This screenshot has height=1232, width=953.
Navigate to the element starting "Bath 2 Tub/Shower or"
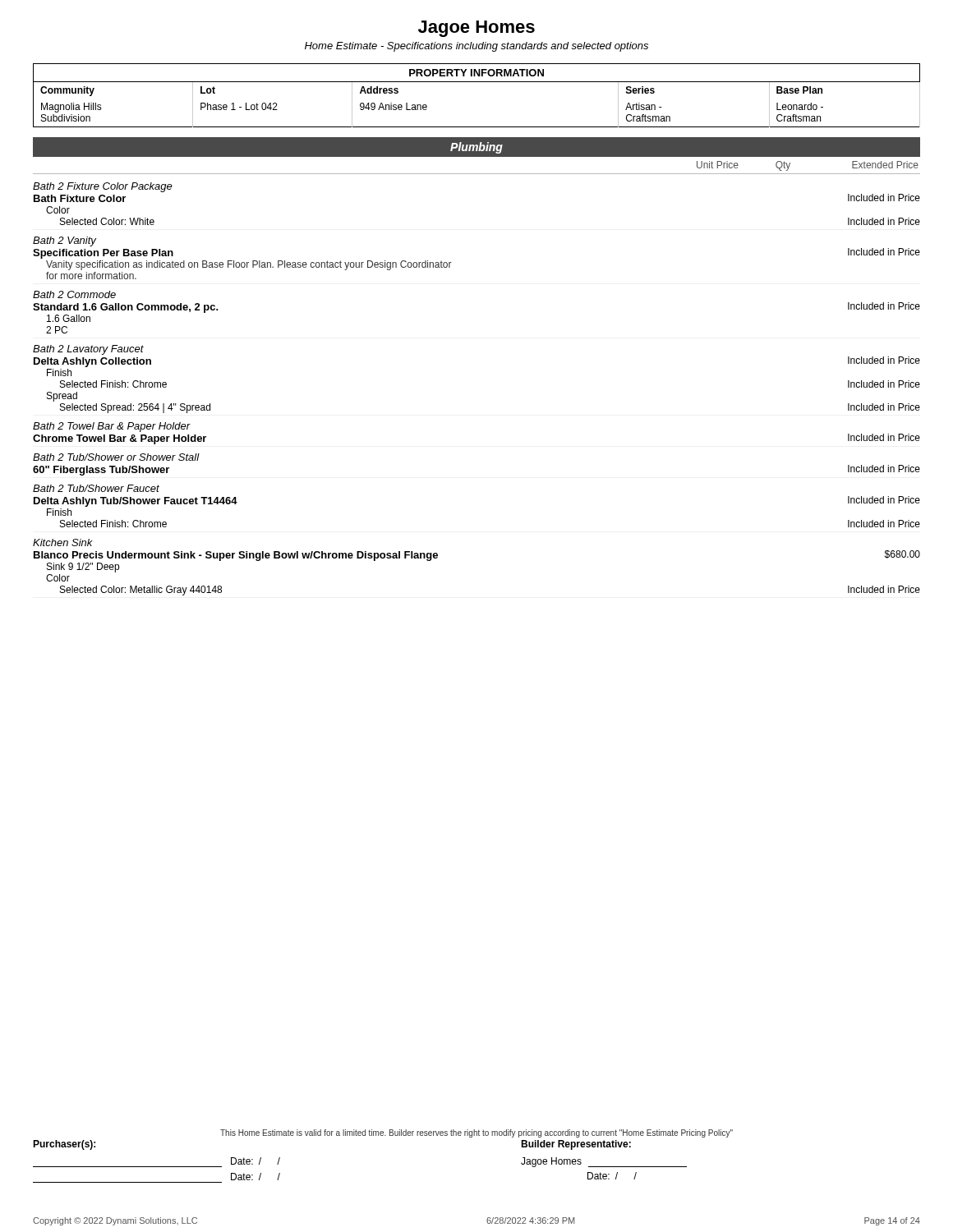pos(116,457)
